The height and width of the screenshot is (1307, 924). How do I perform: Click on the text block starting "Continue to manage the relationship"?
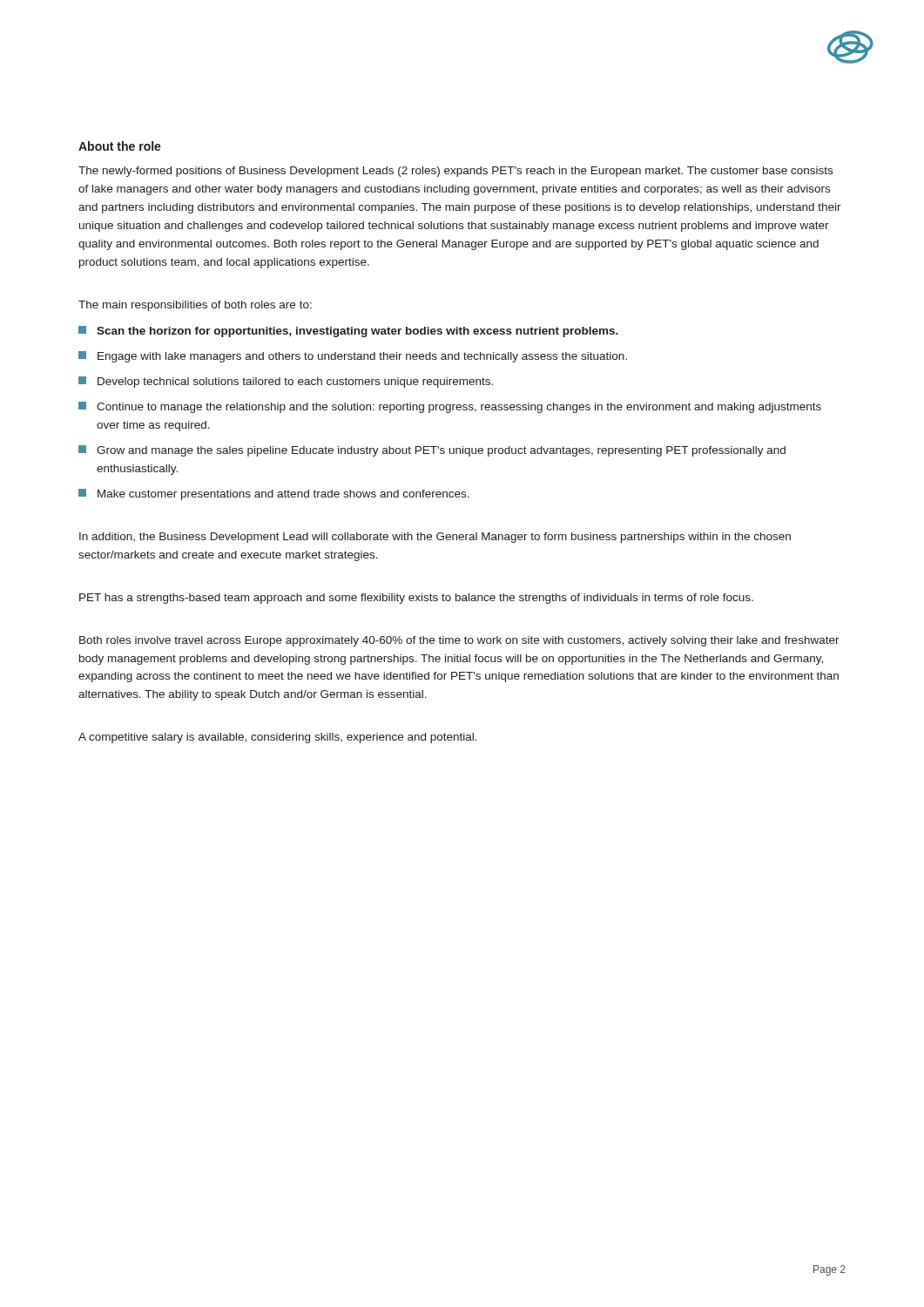point(462,417)
